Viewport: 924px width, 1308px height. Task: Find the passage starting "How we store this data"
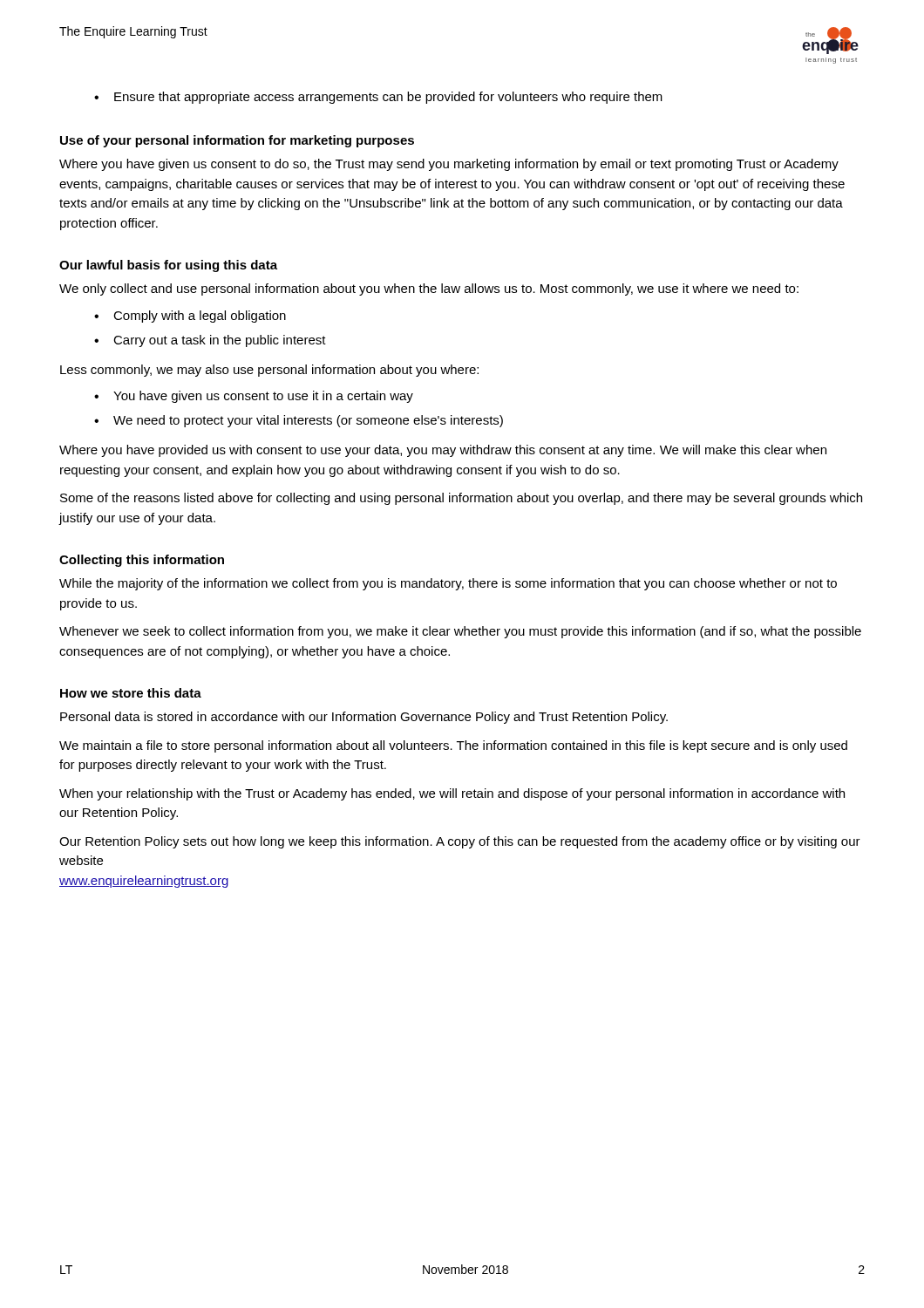[130, 693]
